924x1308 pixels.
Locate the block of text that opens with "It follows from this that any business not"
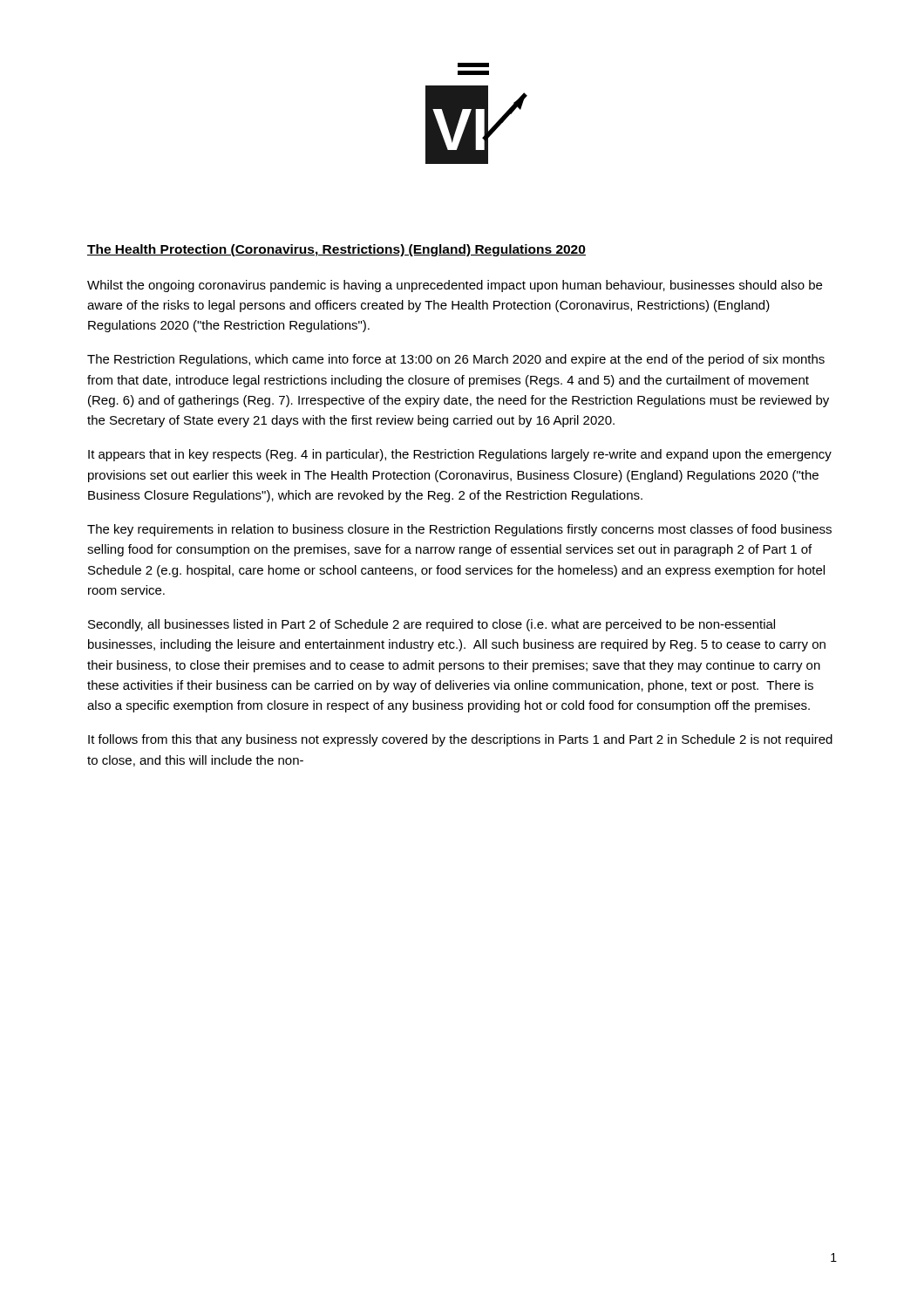pyautogui.click(x=460, y=750)
